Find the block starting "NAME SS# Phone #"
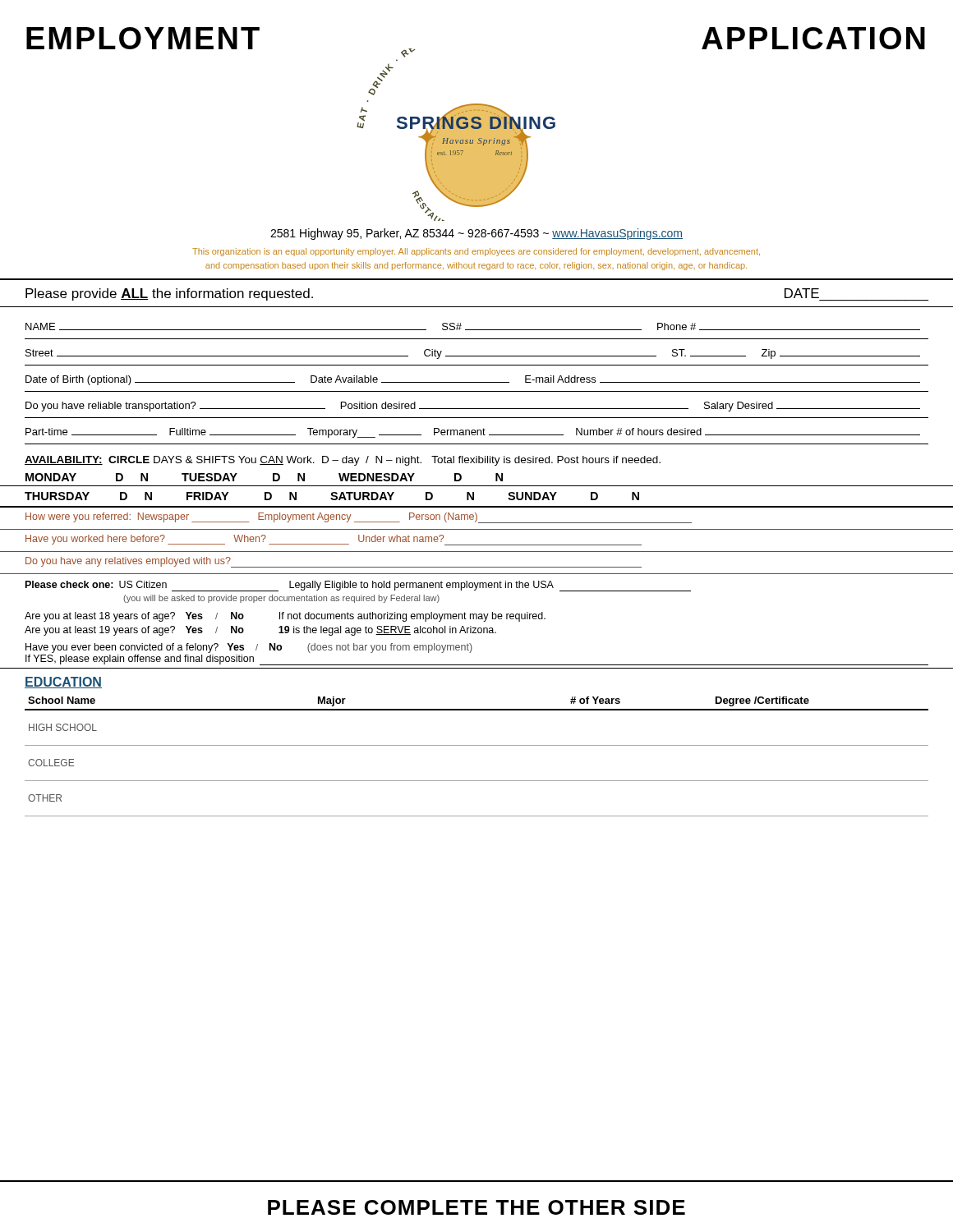This screenshot has width=953, height=1232. tap(472, 325)
